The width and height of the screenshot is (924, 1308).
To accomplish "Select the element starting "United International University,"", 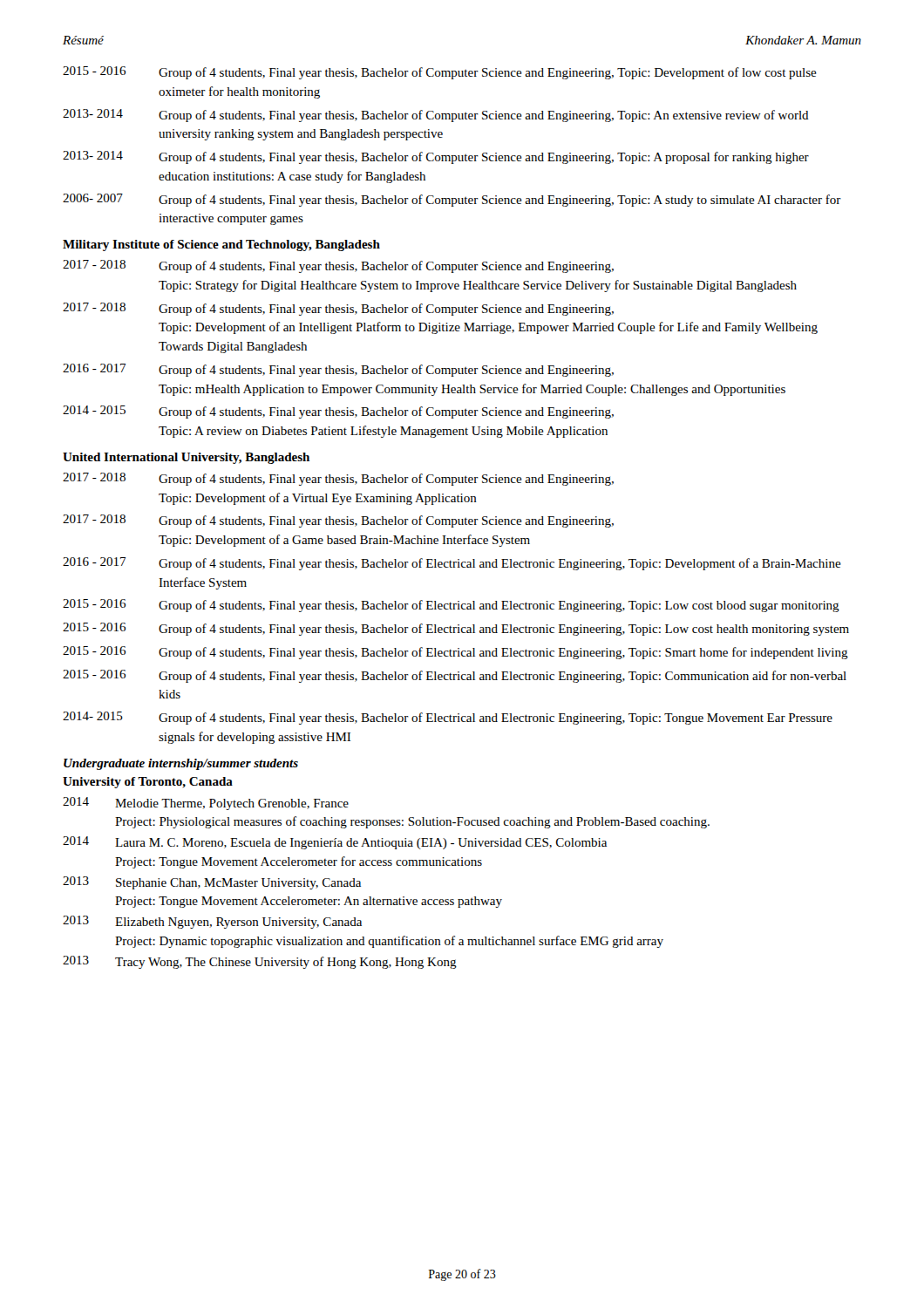I will [186, 457].
